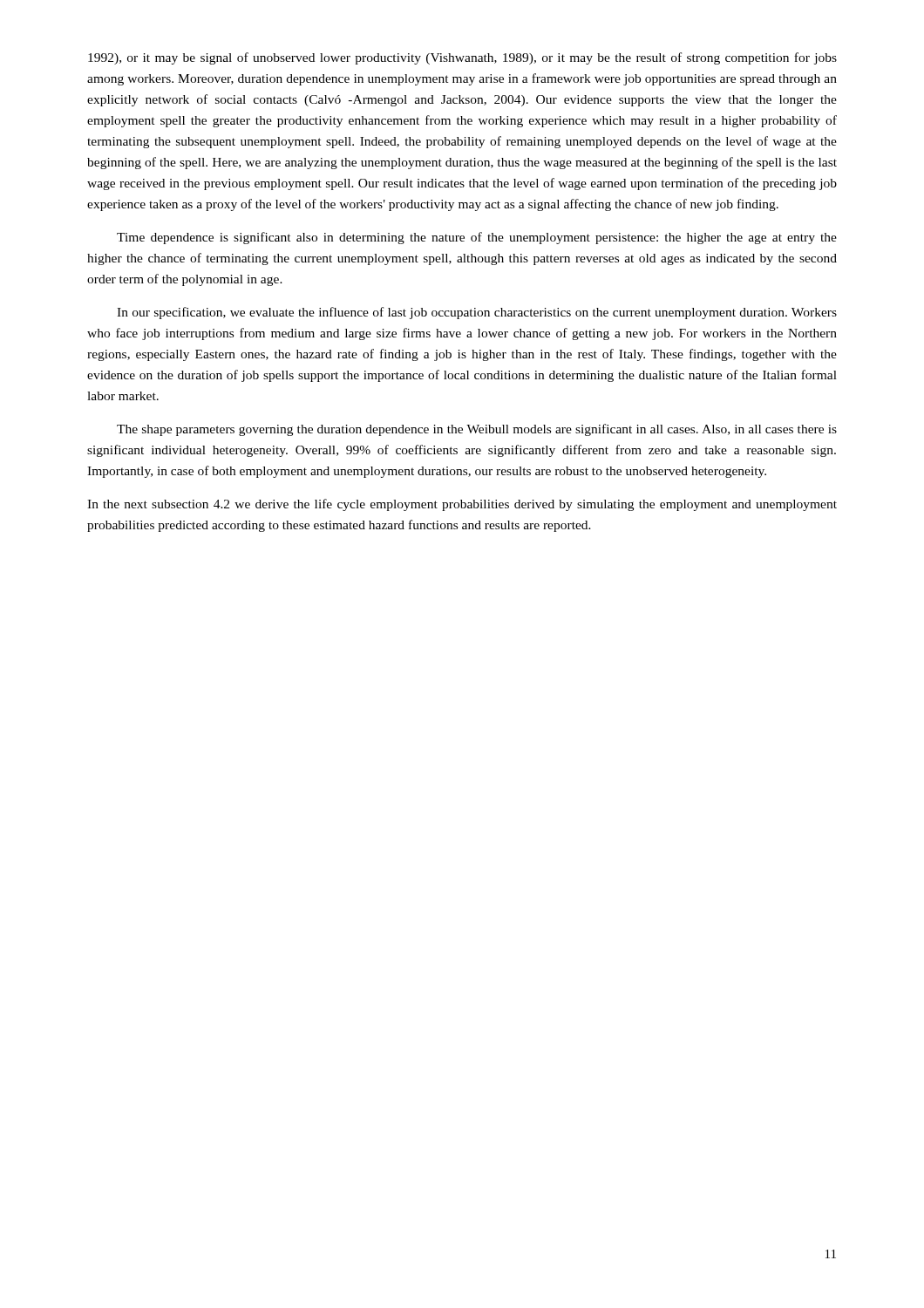Locate the region starting "The shape parameters governing the duration"
This screenshot has height=1308, width=924.
coord(462,450)
